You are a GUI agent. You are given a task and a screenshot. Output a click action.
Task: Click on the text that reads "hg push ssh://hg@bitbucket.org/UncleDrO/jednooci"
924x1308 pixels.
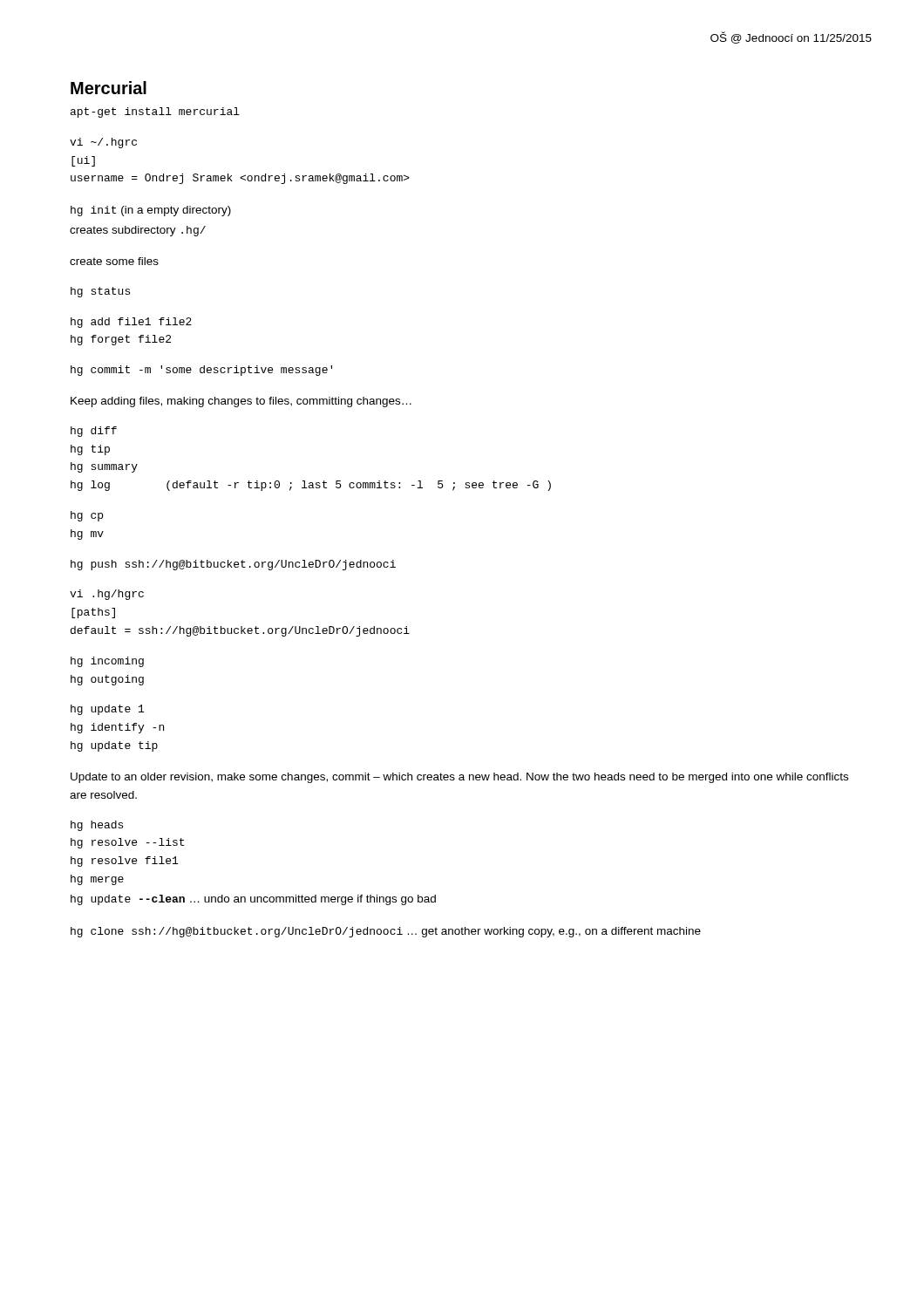(233, 564)
